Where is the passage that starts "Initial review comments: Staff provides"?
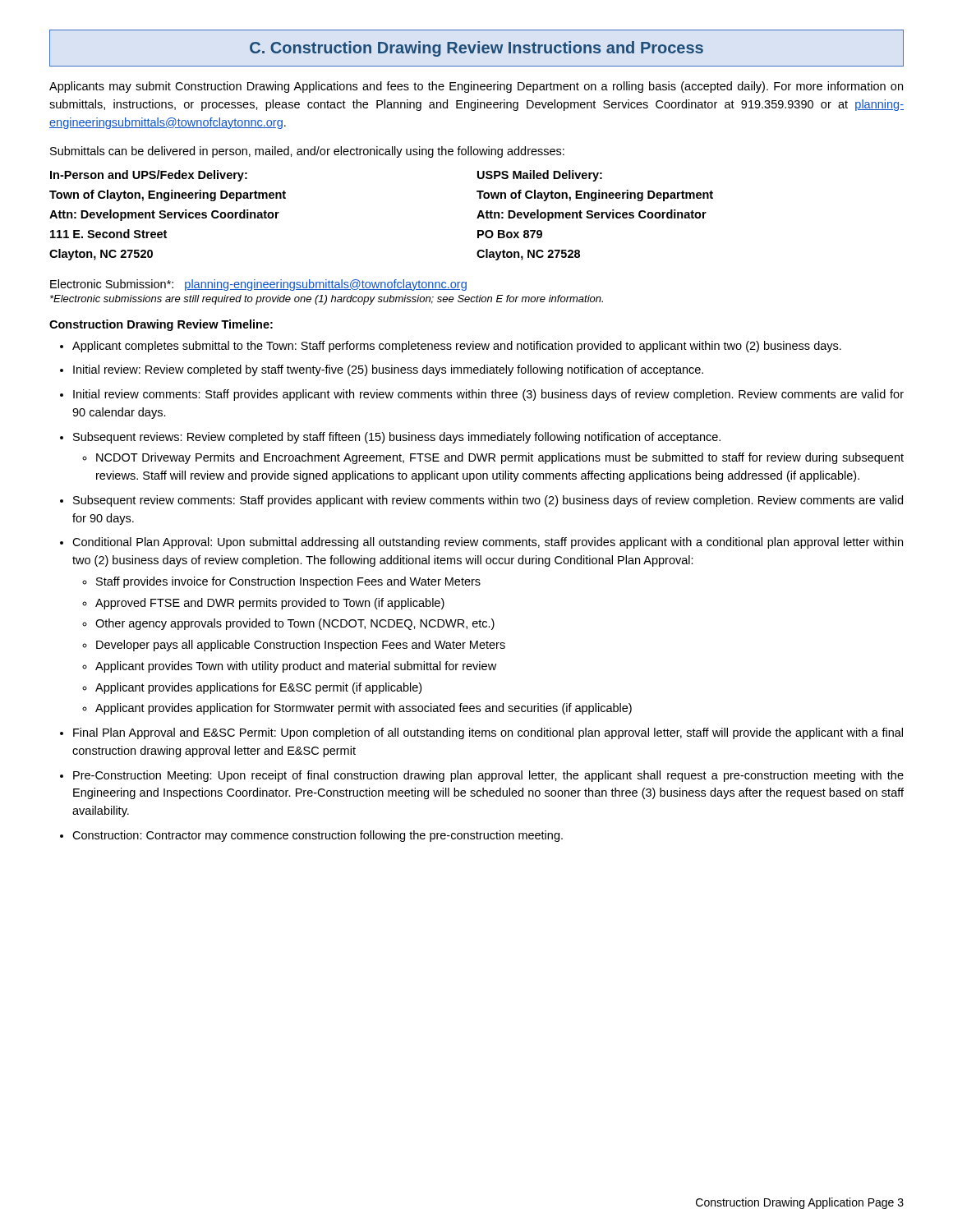This screenshot has width=953, height=1232. [488, 403]
